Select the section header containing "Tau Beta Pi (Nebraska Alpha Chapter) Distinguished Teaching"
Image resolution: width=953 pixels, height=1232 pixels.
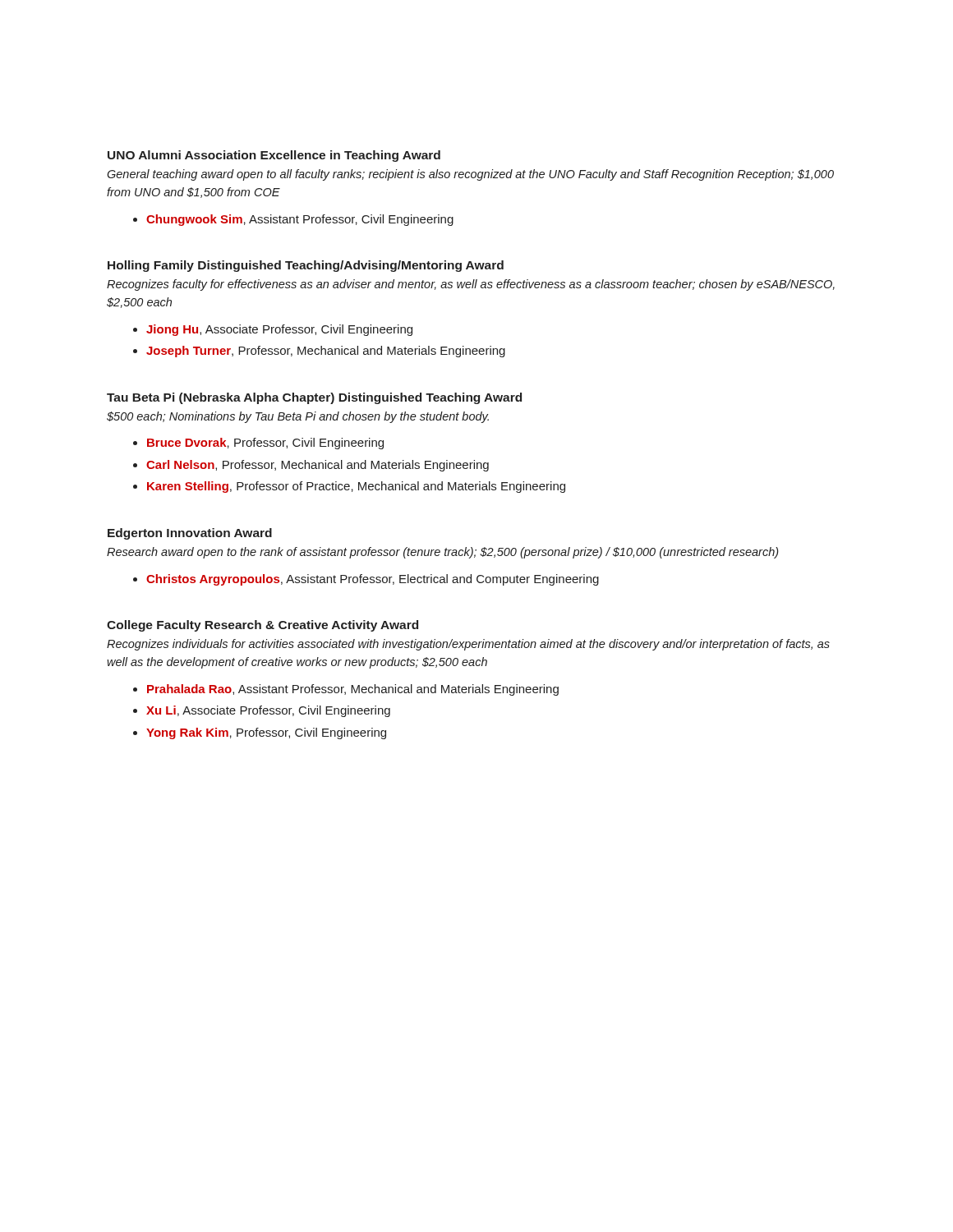pos(476,397)
